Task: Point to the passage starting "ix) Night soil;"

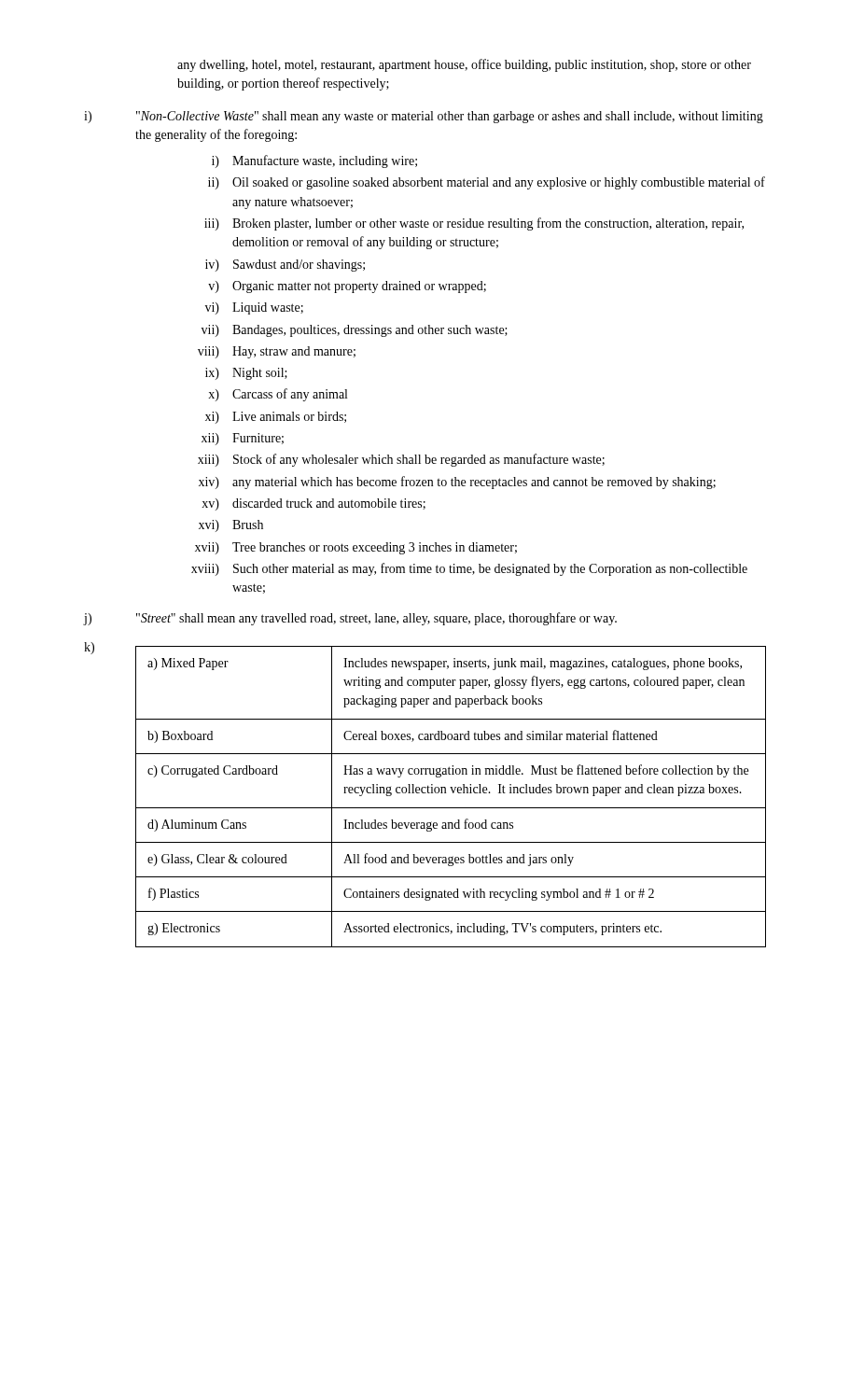Action: tap(246, 374)
